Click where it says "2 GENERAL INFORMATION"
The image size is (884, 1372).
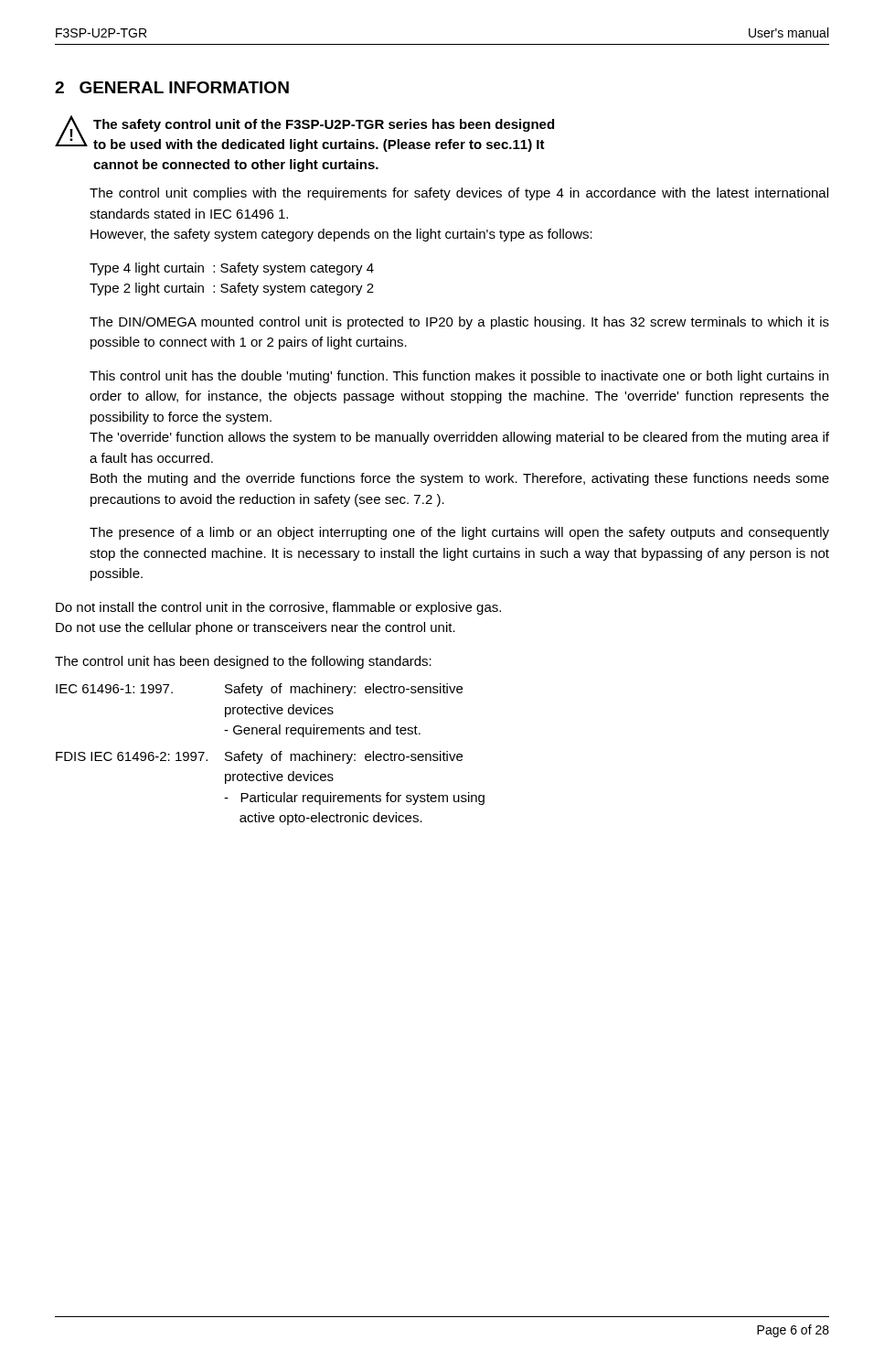point(172,87)
